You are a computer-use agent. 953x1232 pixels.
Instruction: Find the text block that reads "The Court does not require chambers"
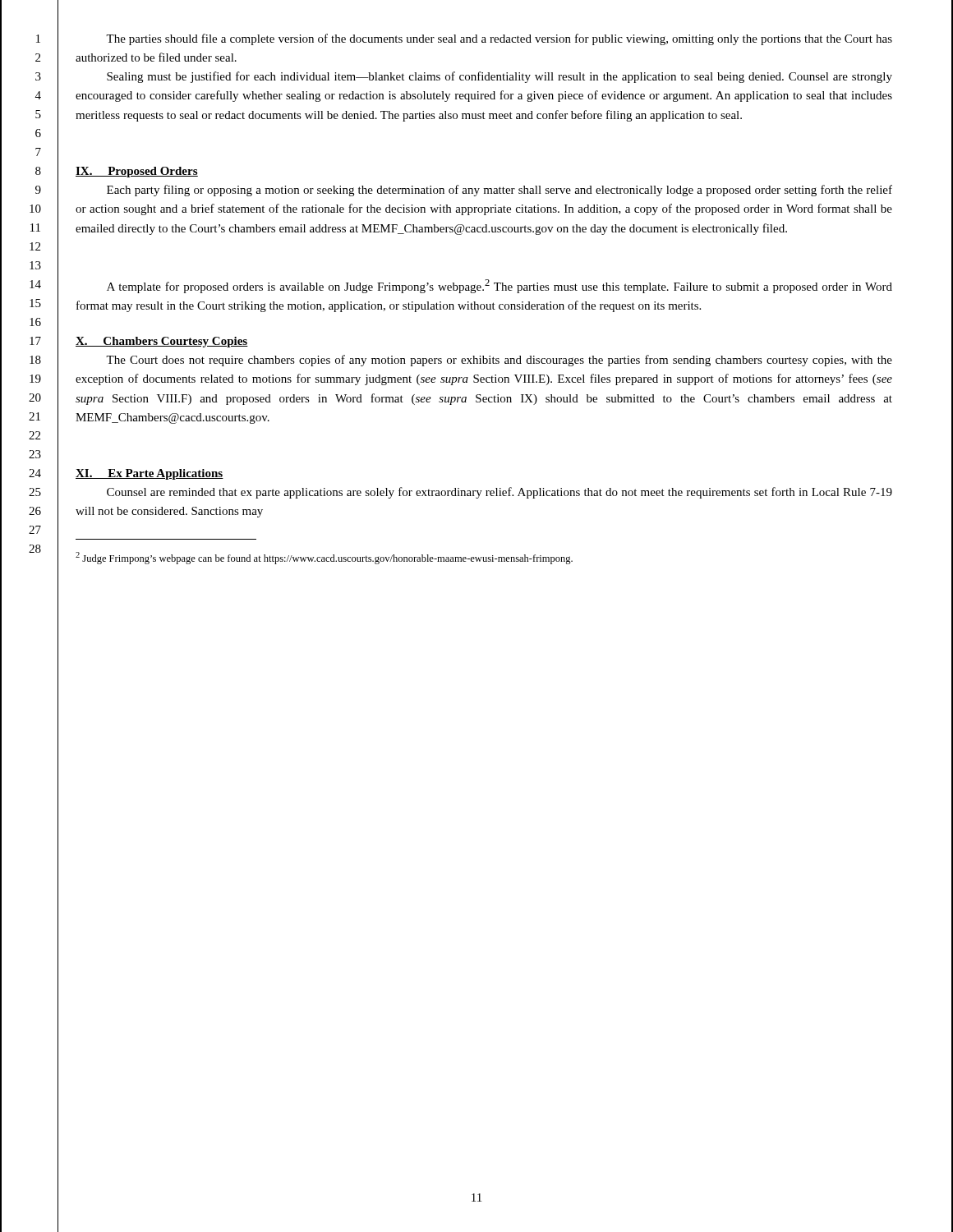click(484, 389)
